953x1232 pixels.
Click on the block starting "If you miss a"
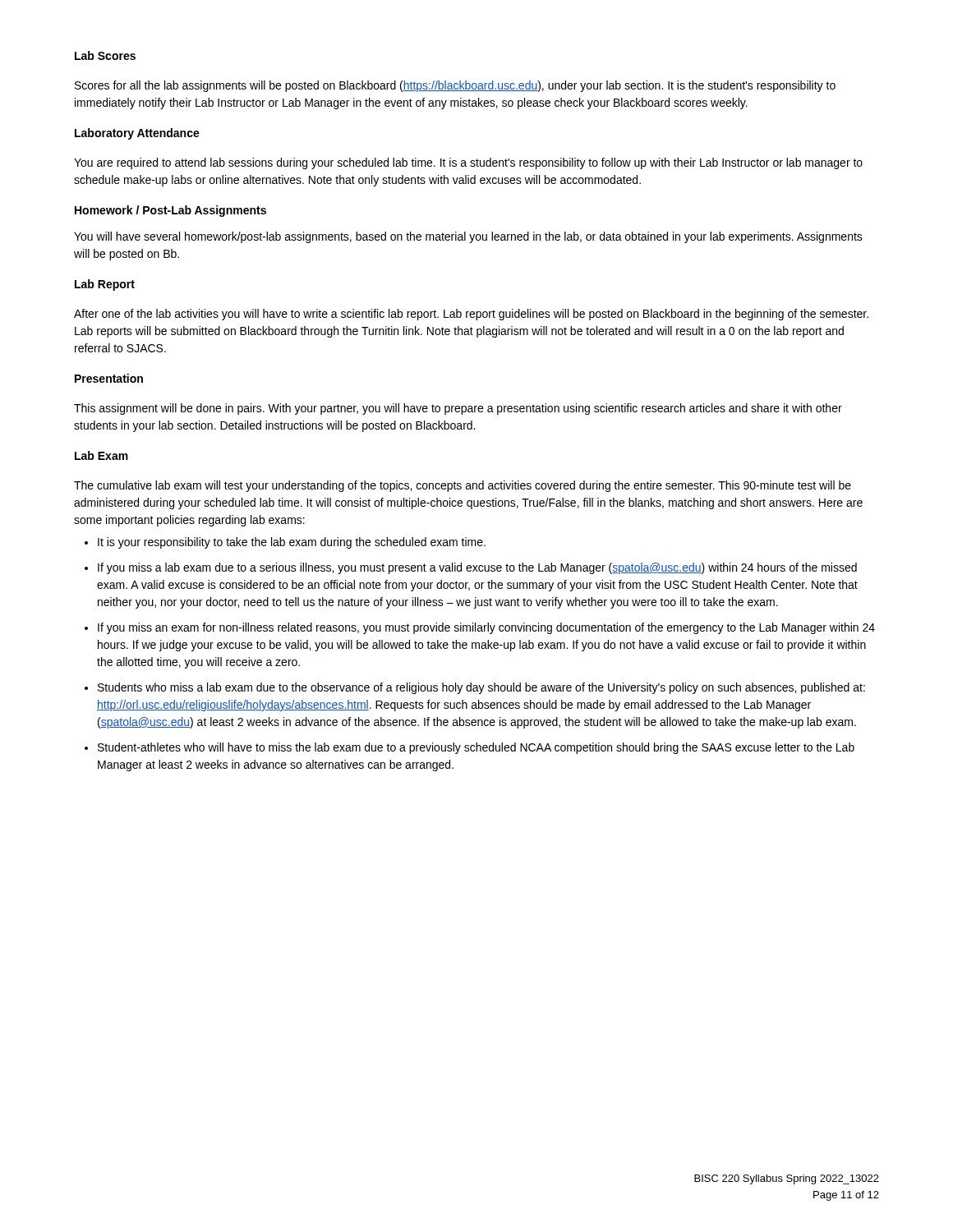tap(477, 585)
